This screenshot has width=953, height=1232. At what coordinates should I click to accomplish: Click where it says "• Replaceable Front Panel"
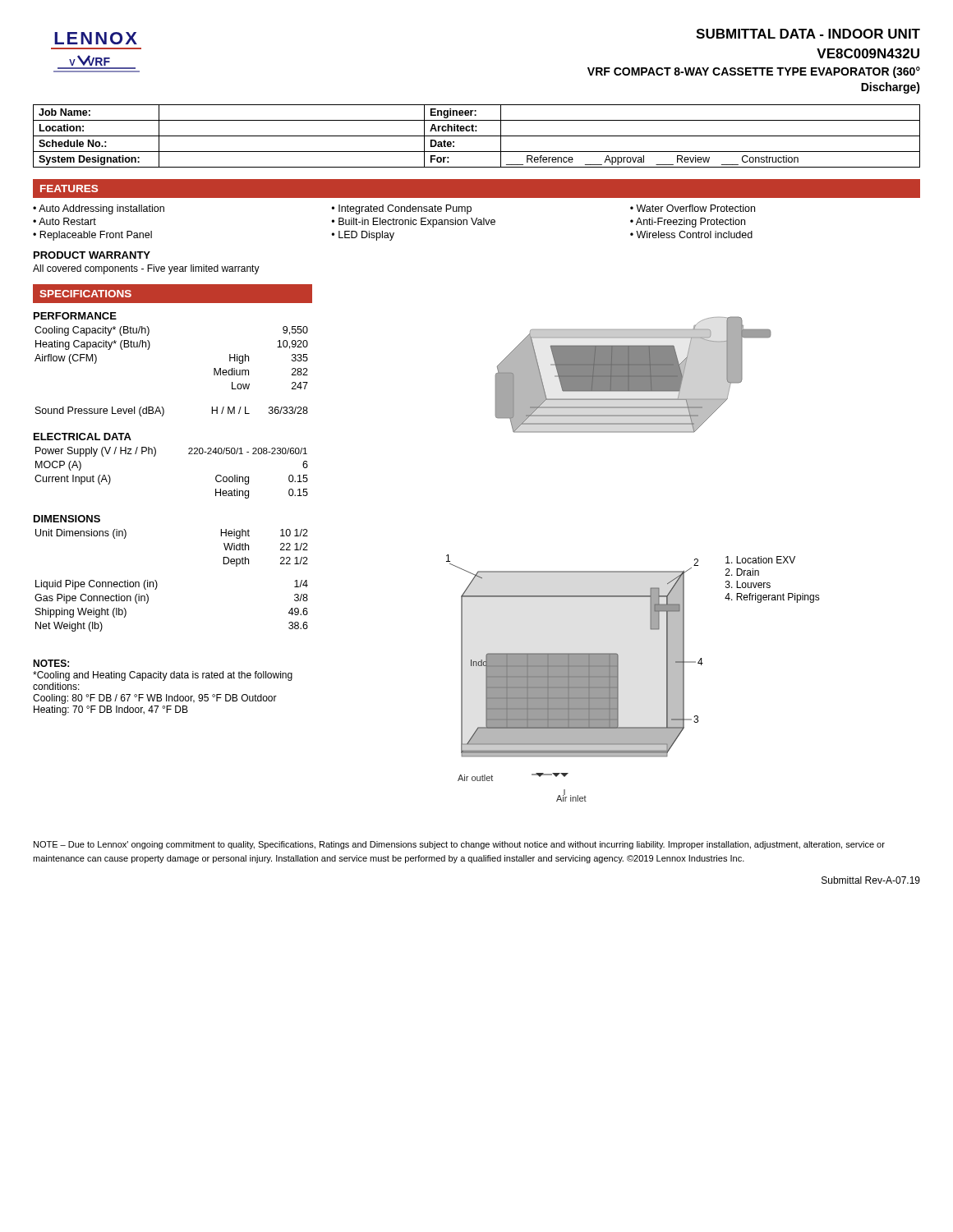tap(93, 235)
